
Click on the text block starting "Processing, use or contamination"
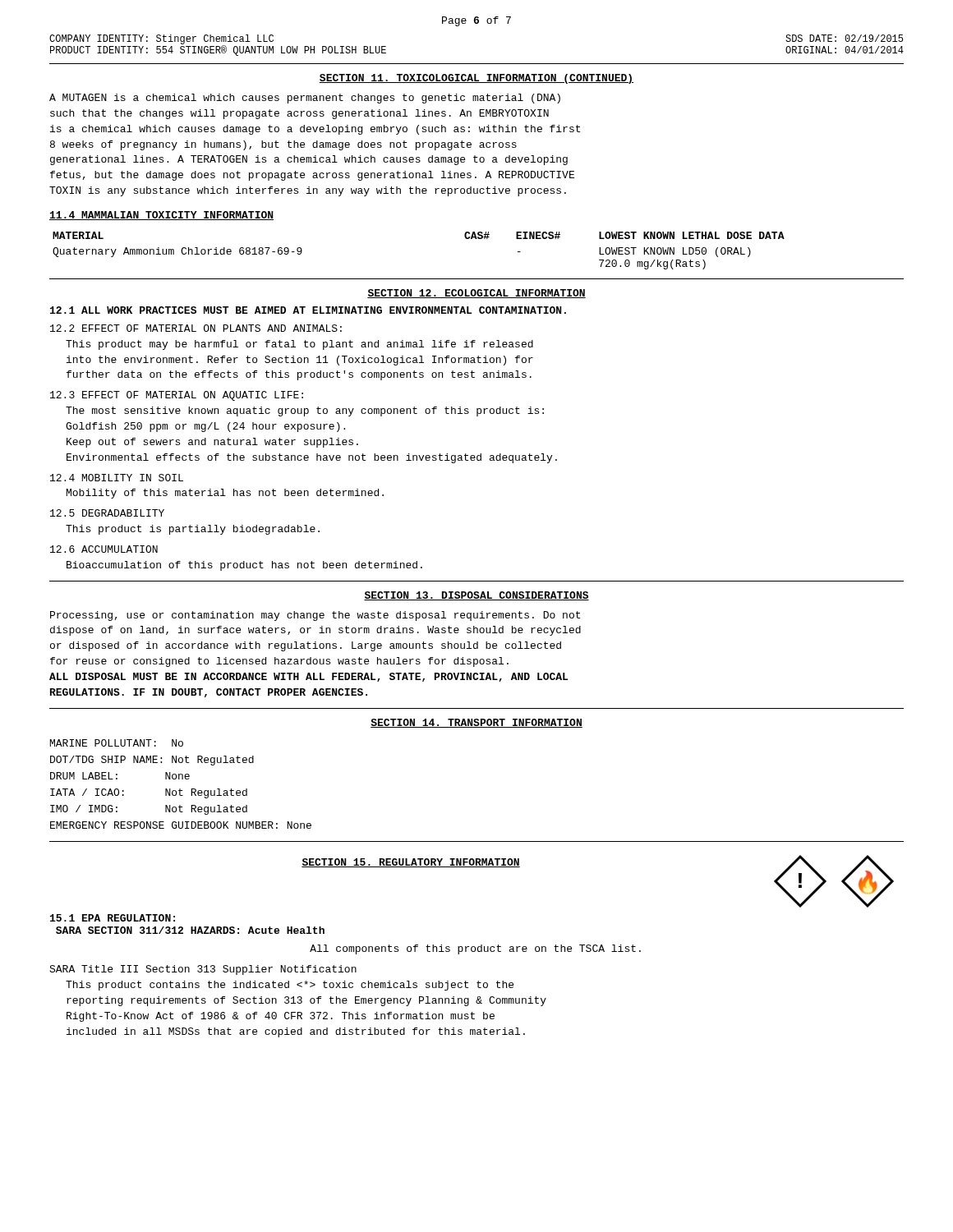(315, 654)
